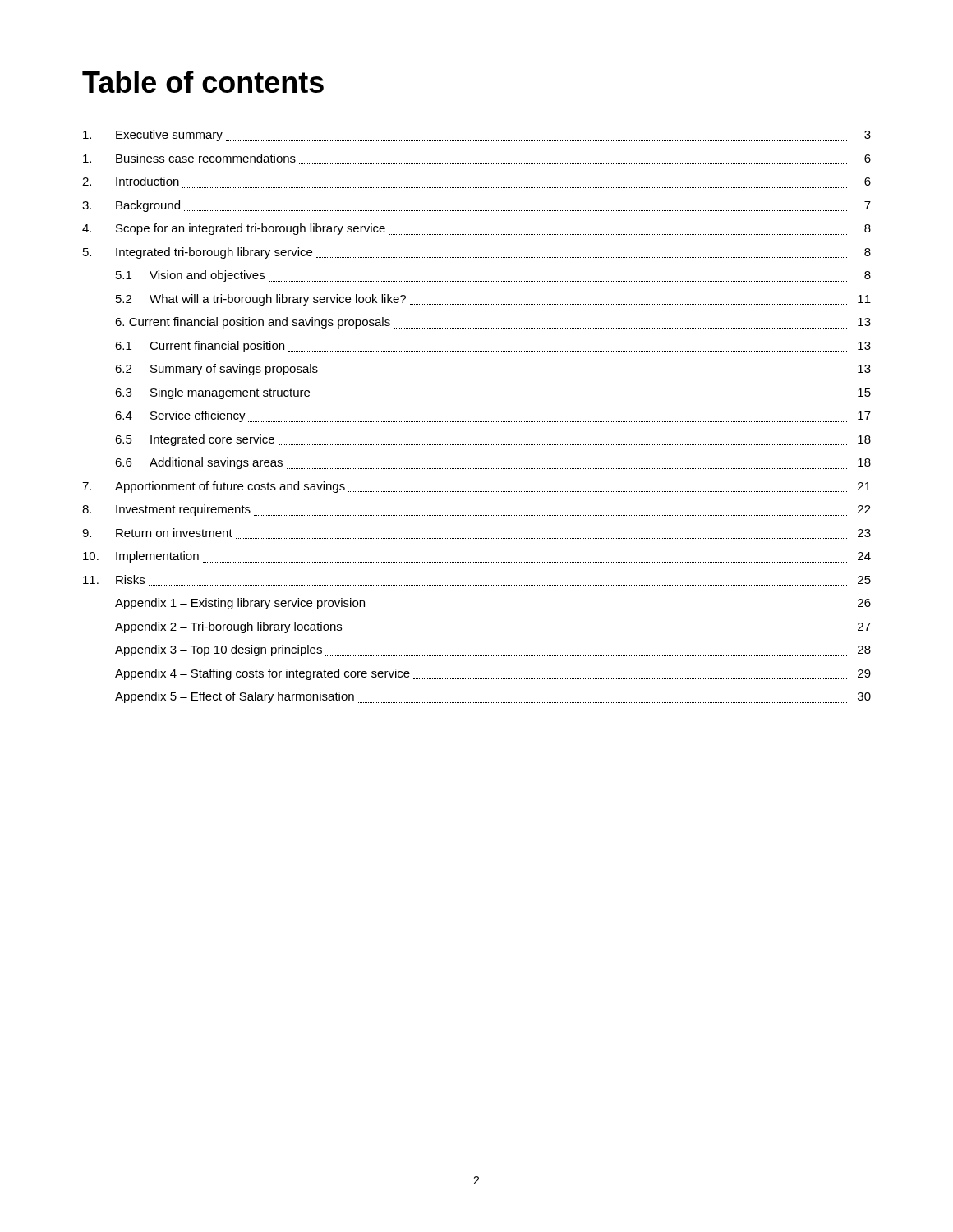
Task: Point to the region starting "4. Scope for an"
Action: pos(476,229)
